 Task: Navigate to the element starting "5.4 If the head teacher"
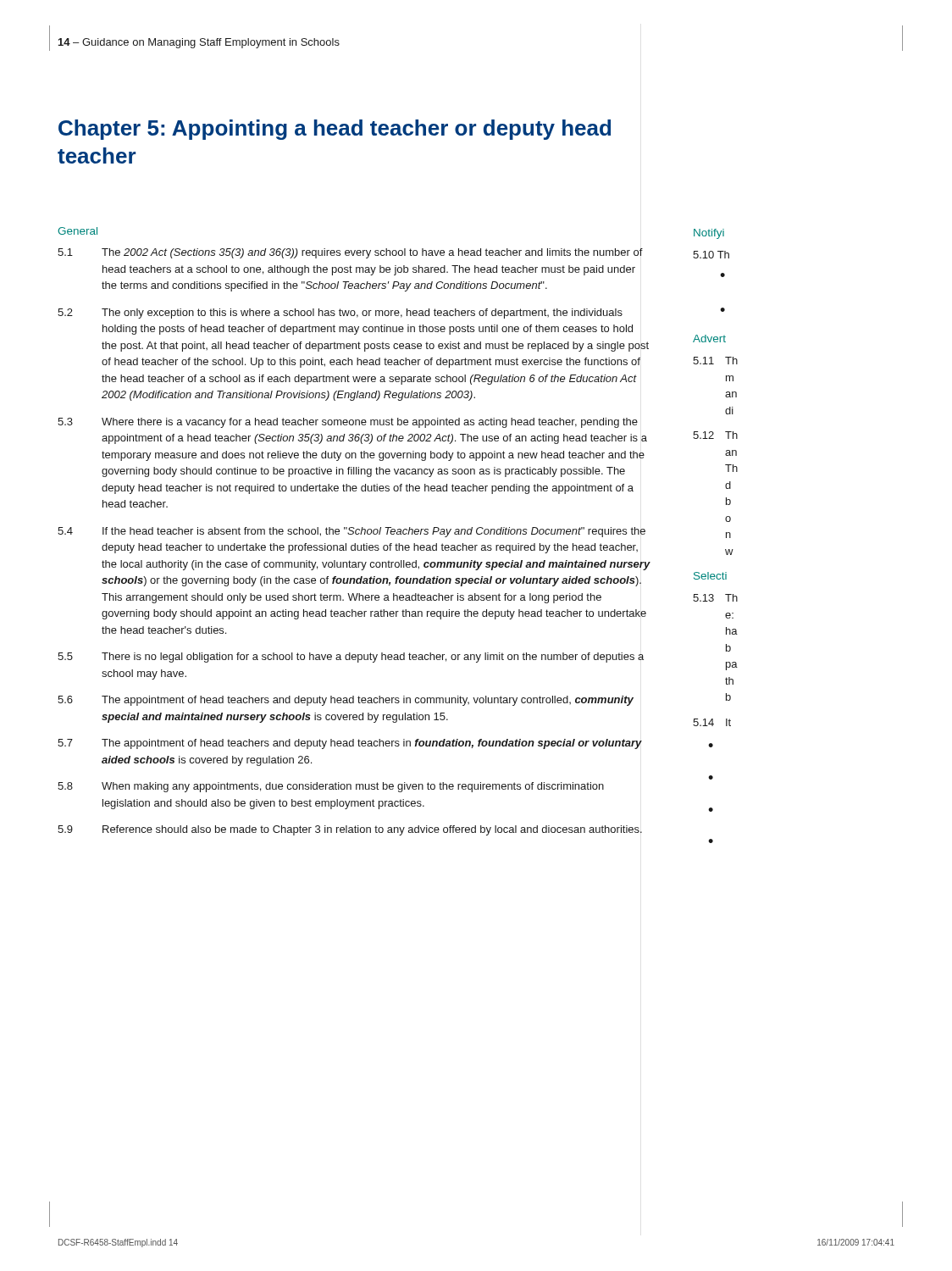pos(354,580)
